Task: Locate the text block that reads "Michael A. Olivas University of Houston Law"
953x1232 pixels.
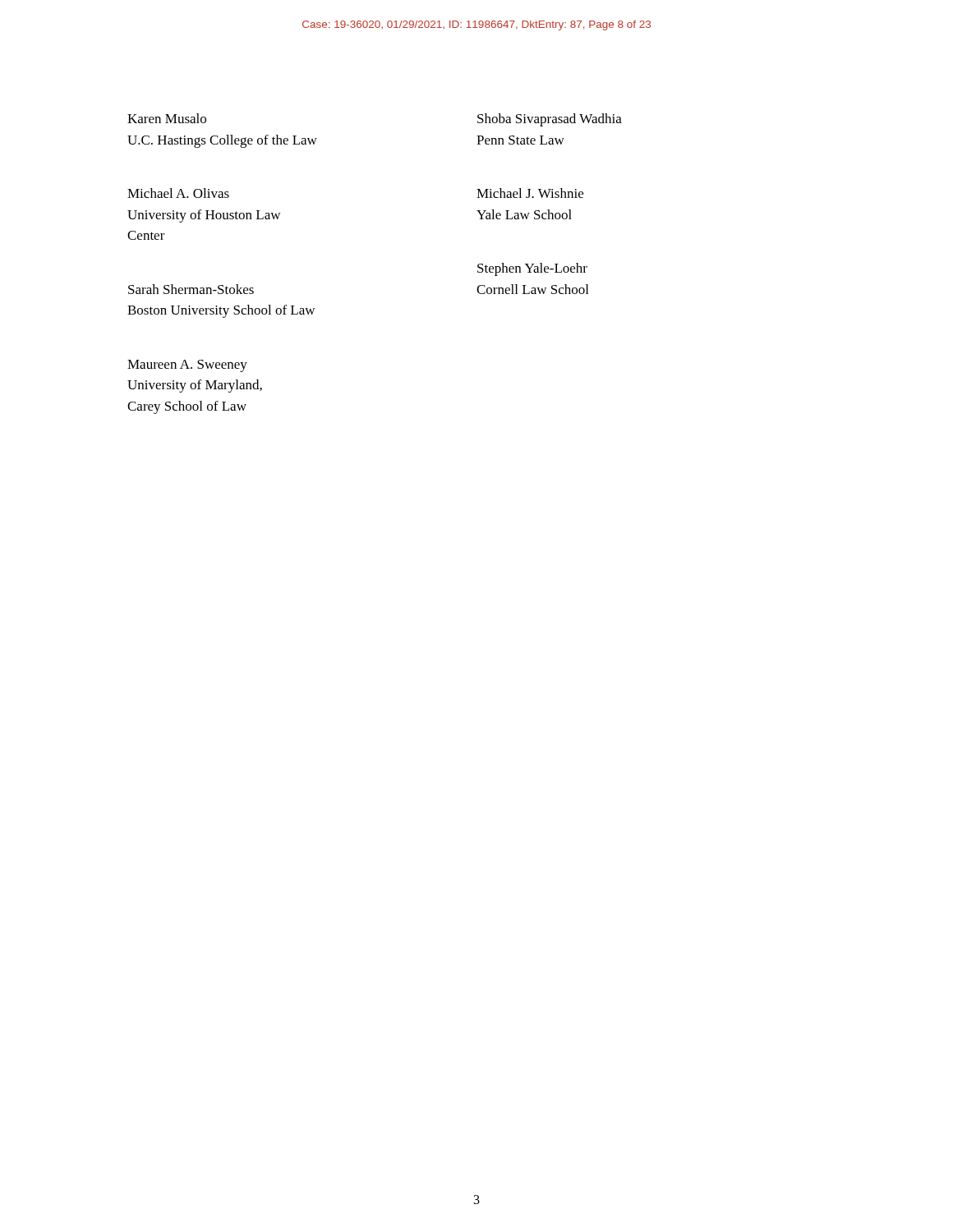Action: [x=178, y=193]
